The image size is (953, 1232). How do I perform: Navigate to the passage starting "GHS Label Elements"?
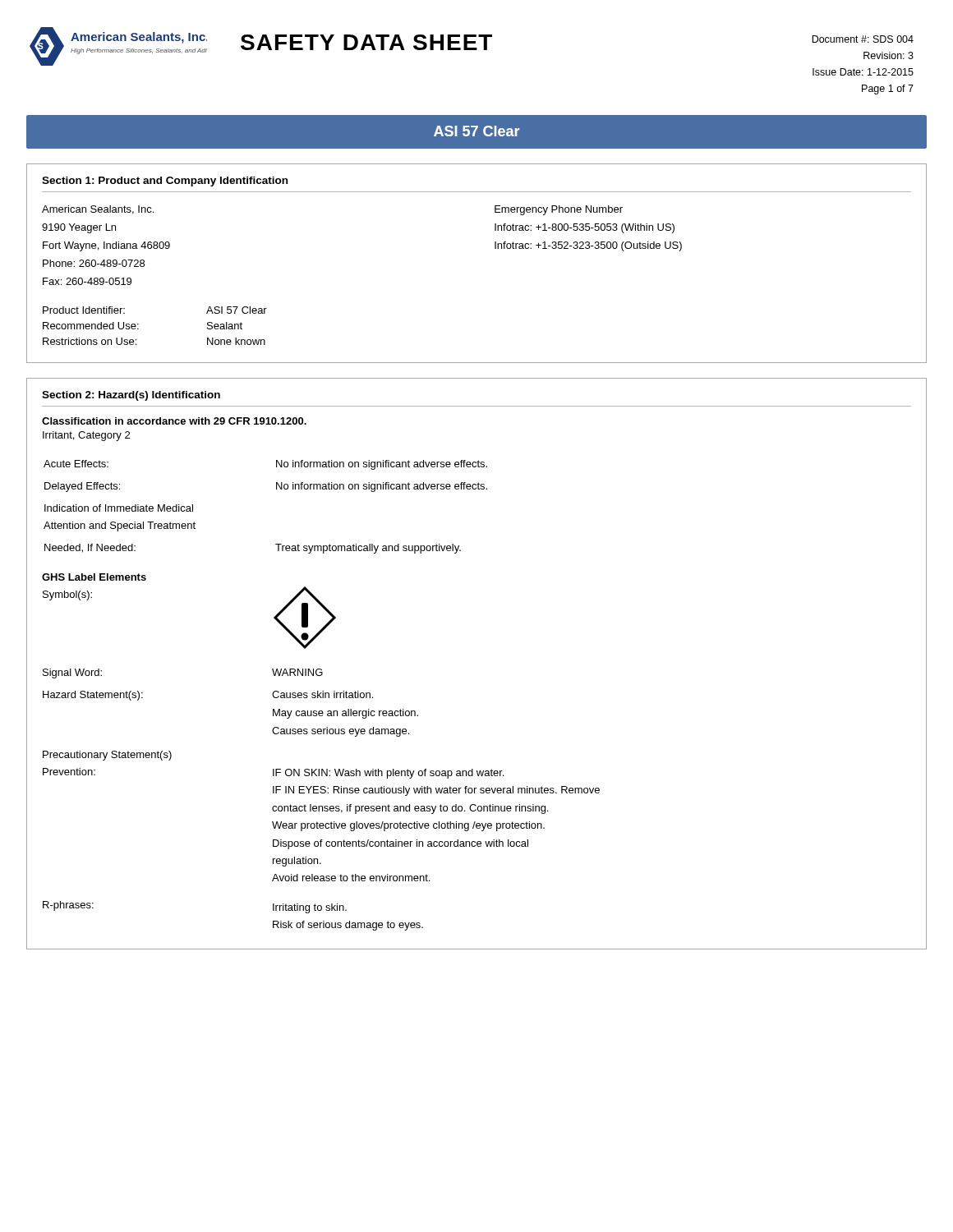(x=94, y=577)
